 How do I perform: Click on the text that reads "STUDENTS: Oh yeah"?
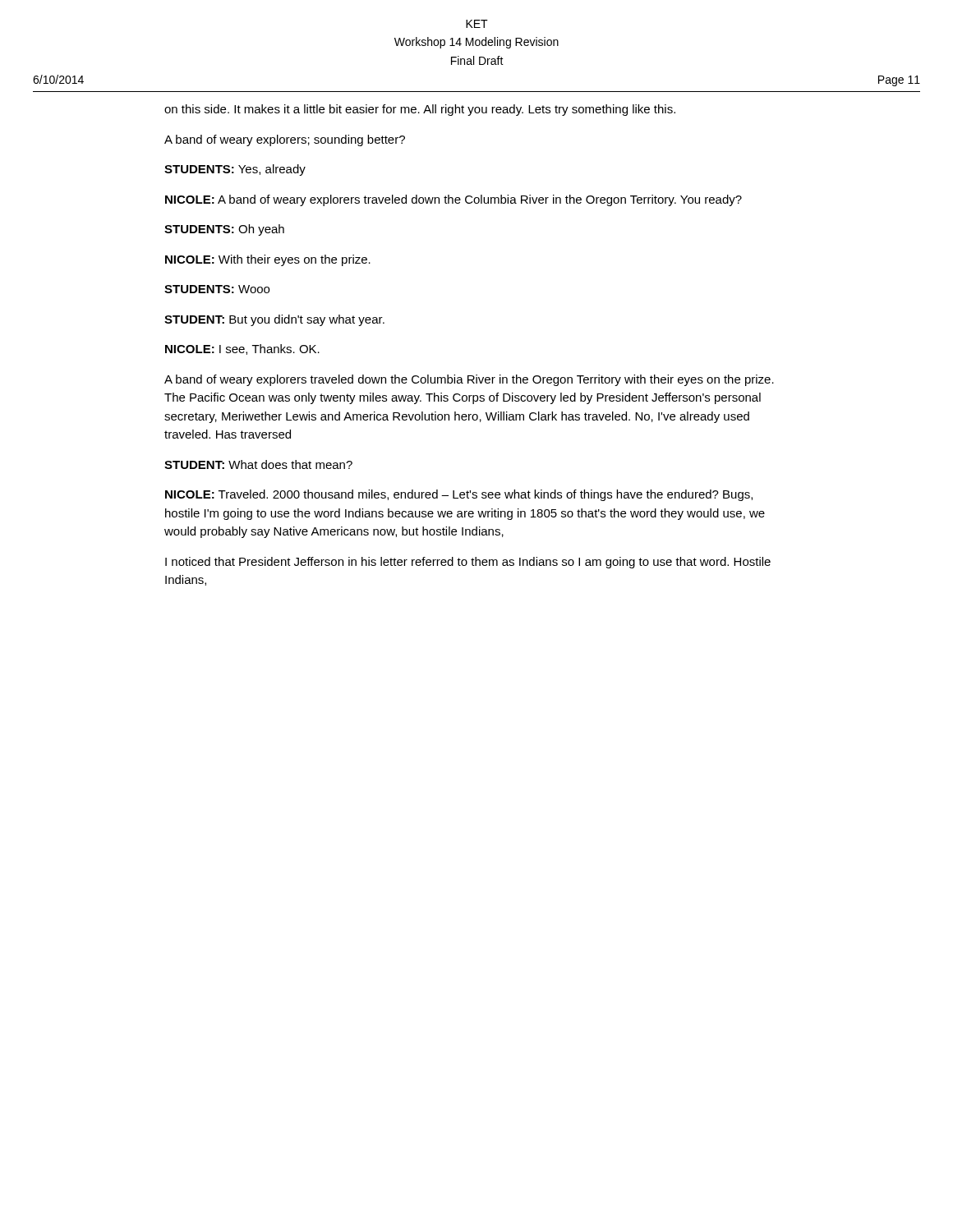pyautogui.click(x=225, y=229)
